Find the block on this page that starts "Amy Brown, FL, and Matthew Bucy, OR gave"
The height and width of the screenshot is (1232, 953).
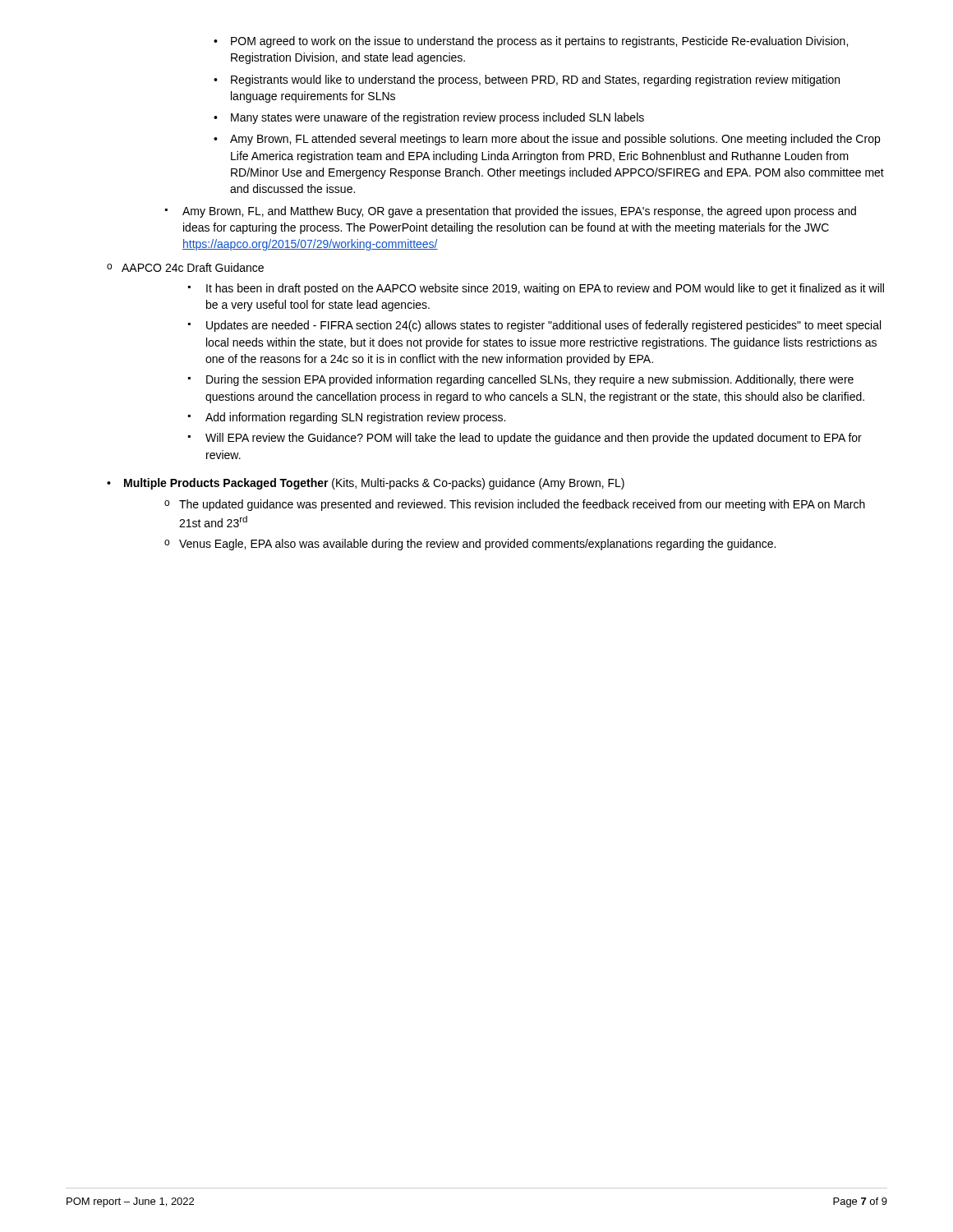click(x=520, y=227)
